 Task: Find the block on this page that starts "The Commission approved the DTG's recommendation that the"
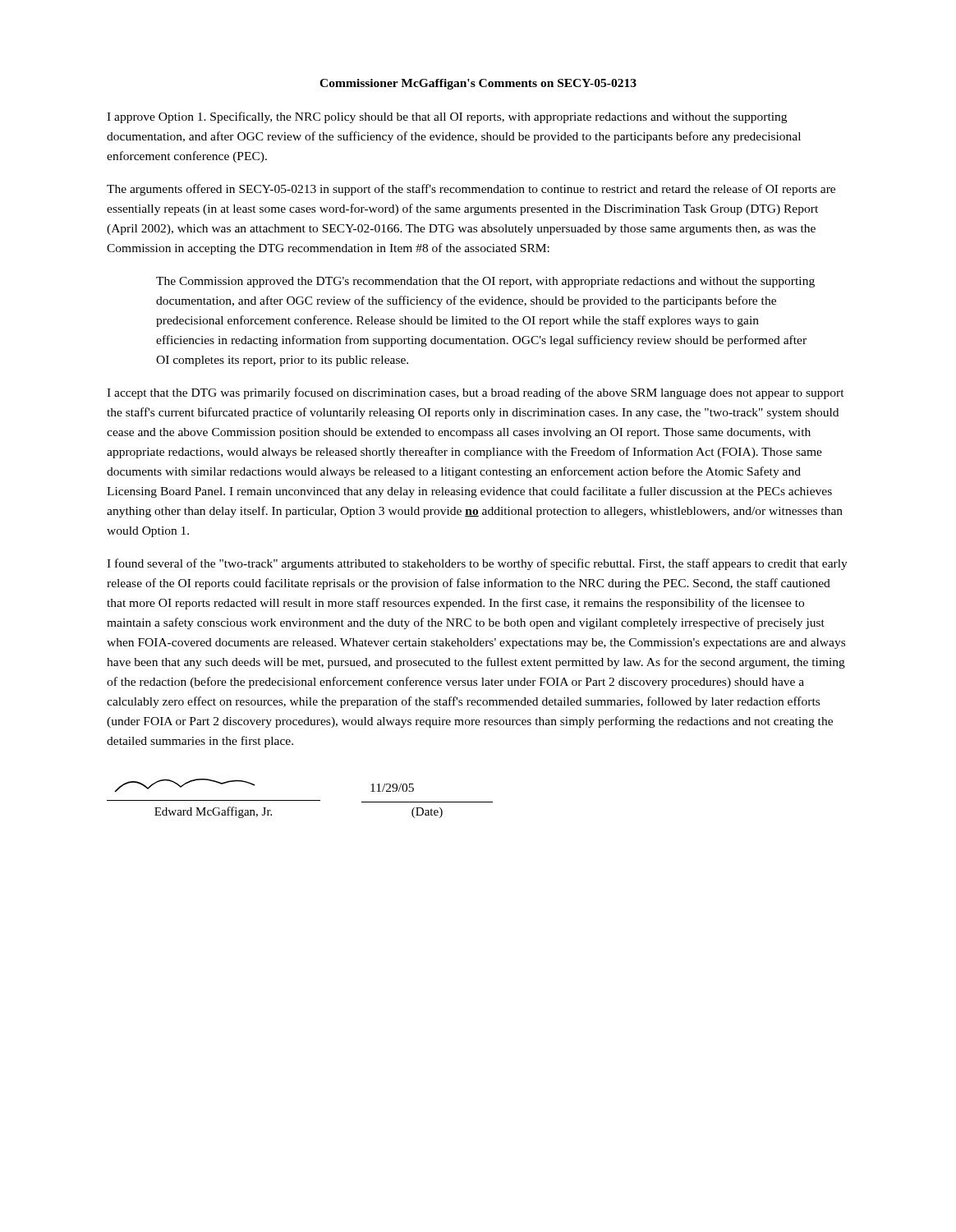pos(485,320)
